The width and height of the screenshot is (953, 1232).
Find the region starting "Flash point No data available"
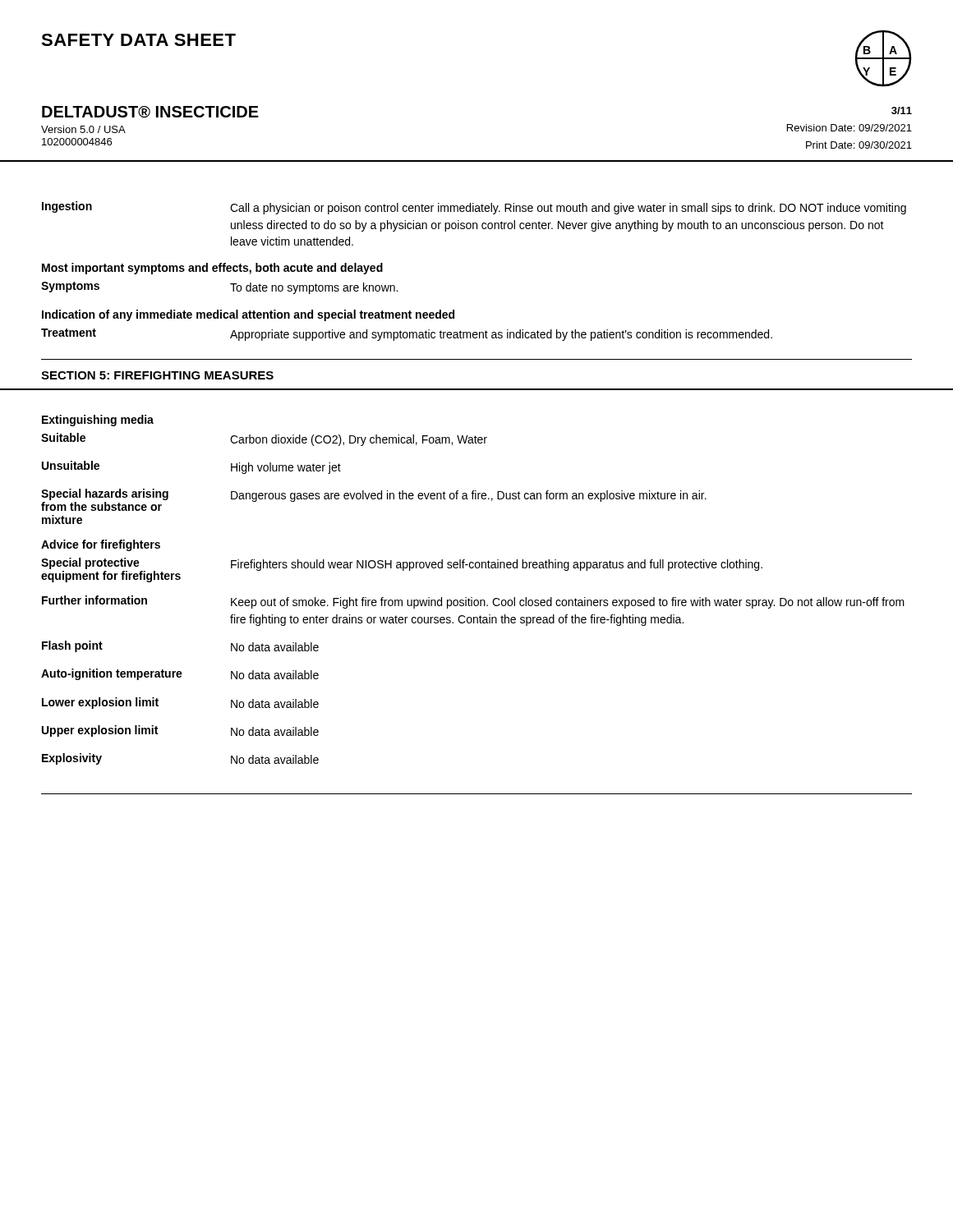69,646
